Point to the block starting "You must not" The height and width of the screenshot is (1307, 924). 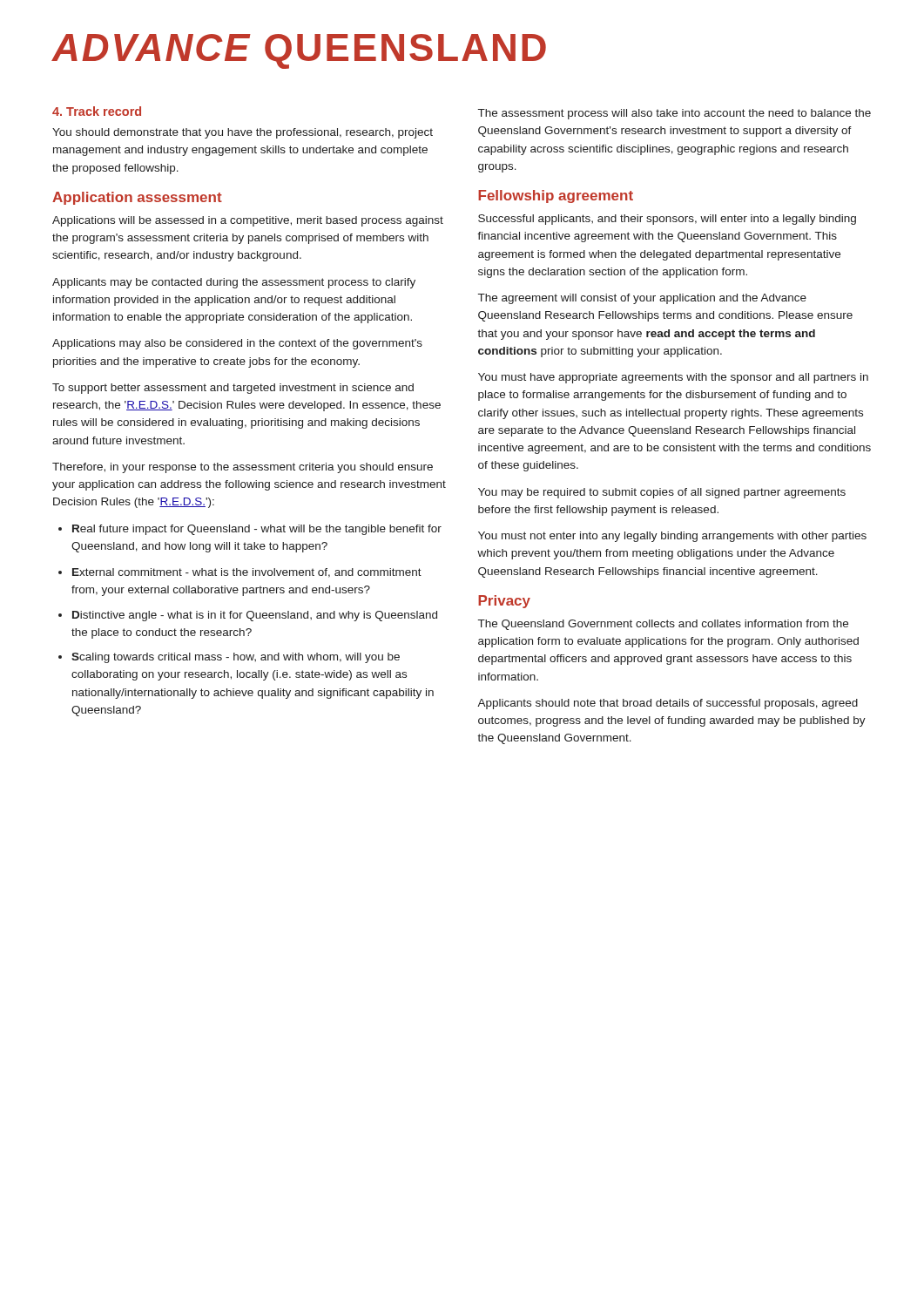[675, 554]
